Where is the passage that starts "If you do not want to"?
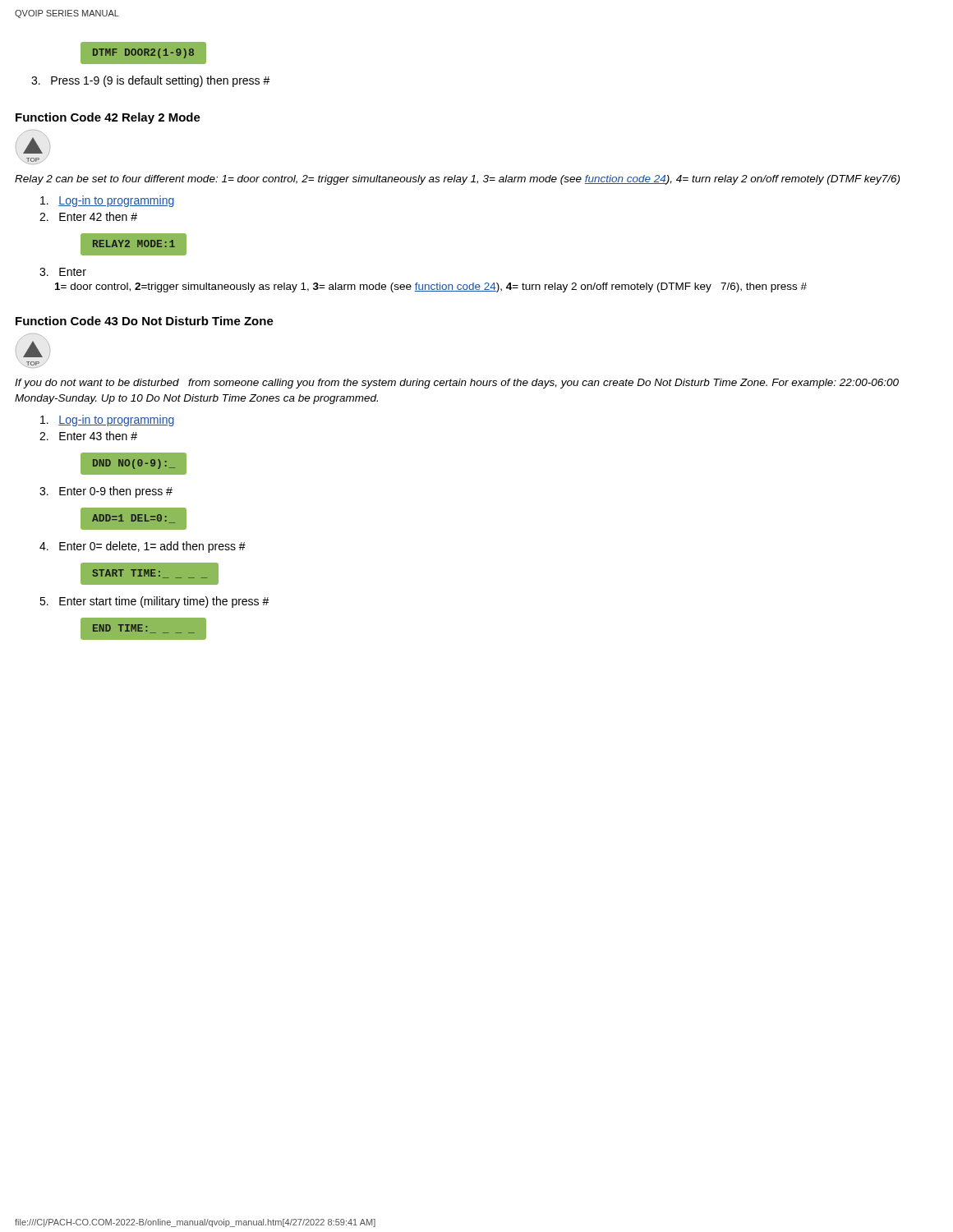The image size is (953, 1232). (x=457, y=390)
